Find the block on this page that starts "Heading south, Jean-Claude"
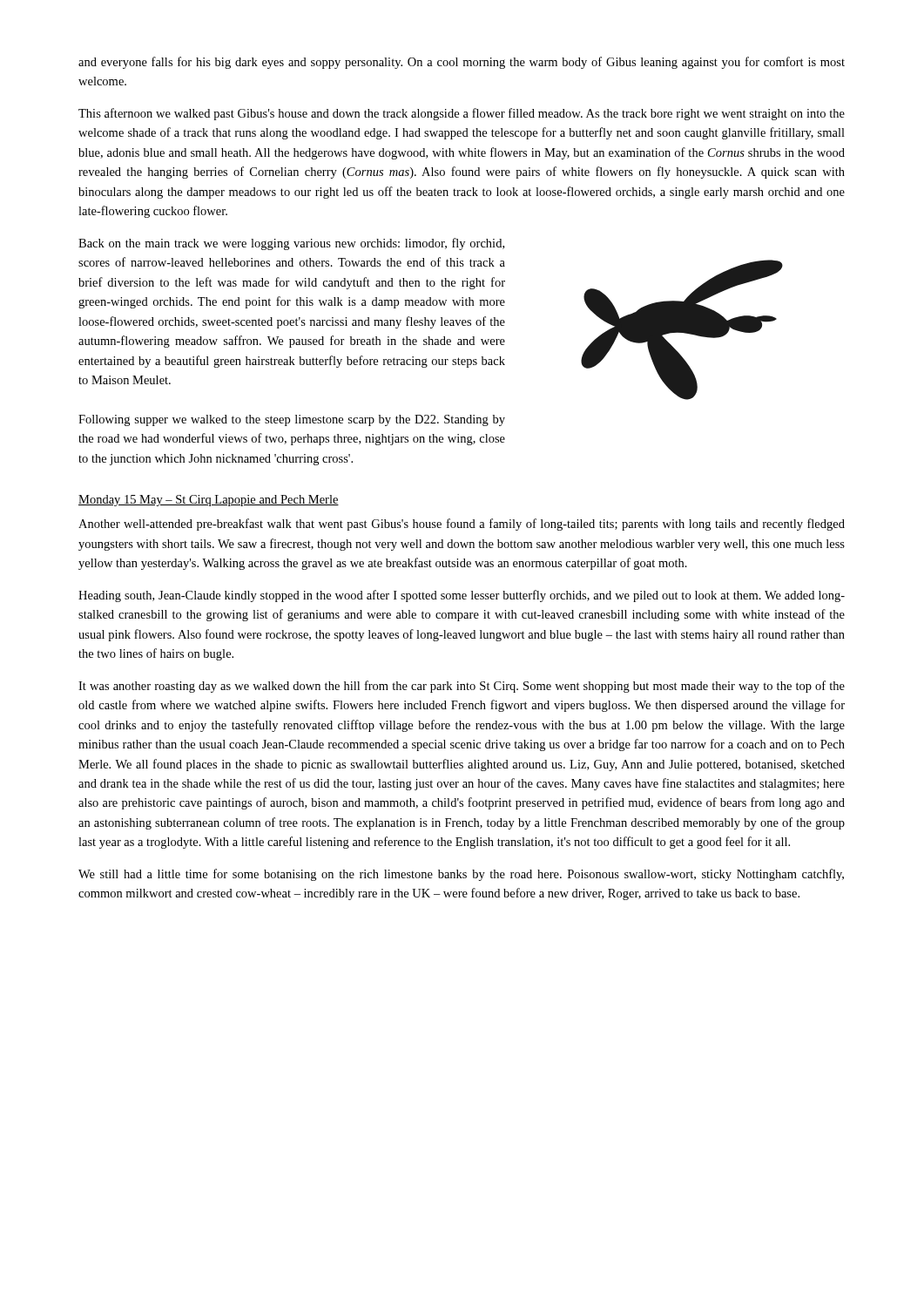Screen dimensions: 1307x924 462,624
